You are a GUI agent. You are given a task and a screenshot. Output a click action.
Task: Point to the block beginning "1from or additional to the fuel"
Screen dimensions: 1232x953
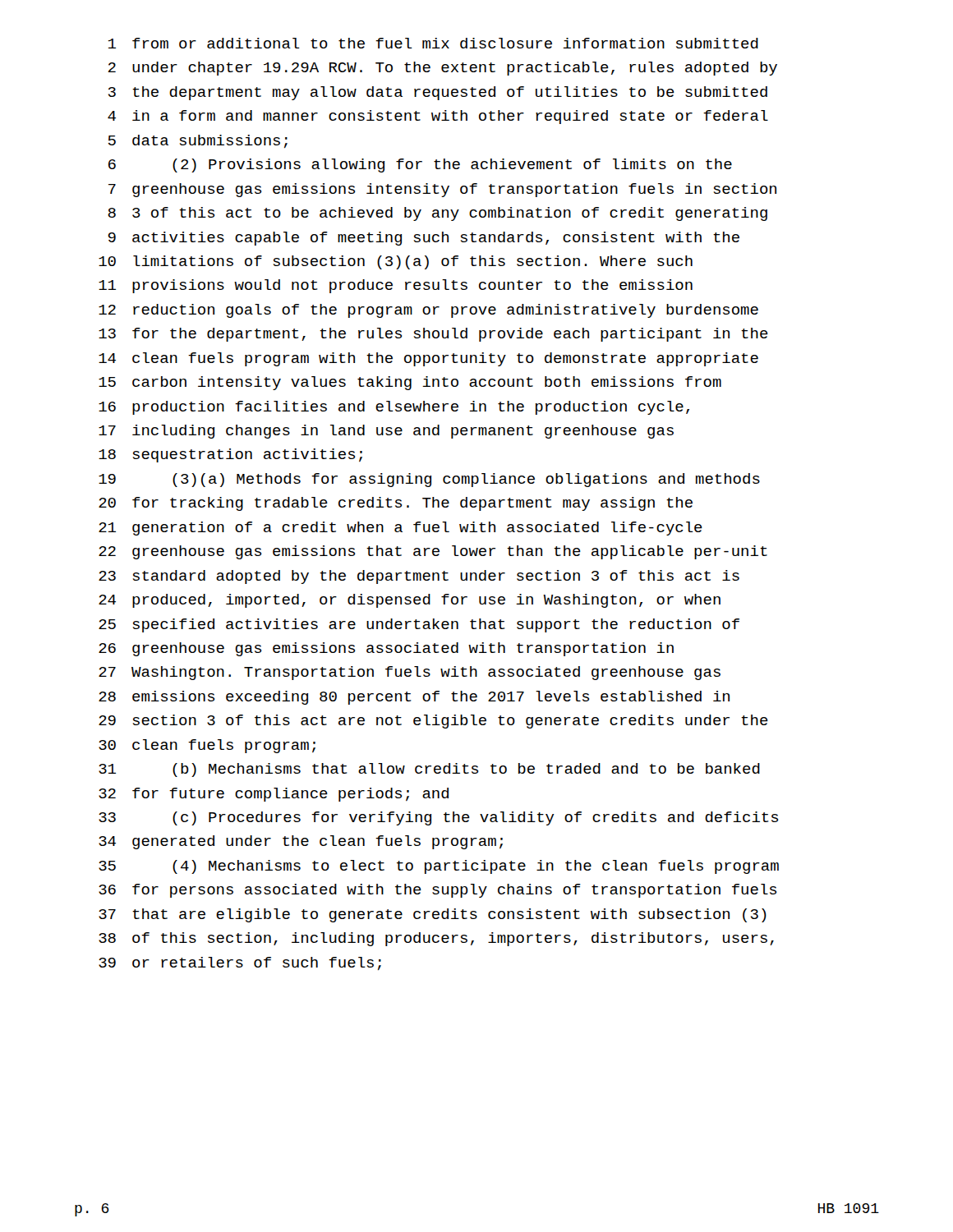pyautogui.click(x=476, y=93)
